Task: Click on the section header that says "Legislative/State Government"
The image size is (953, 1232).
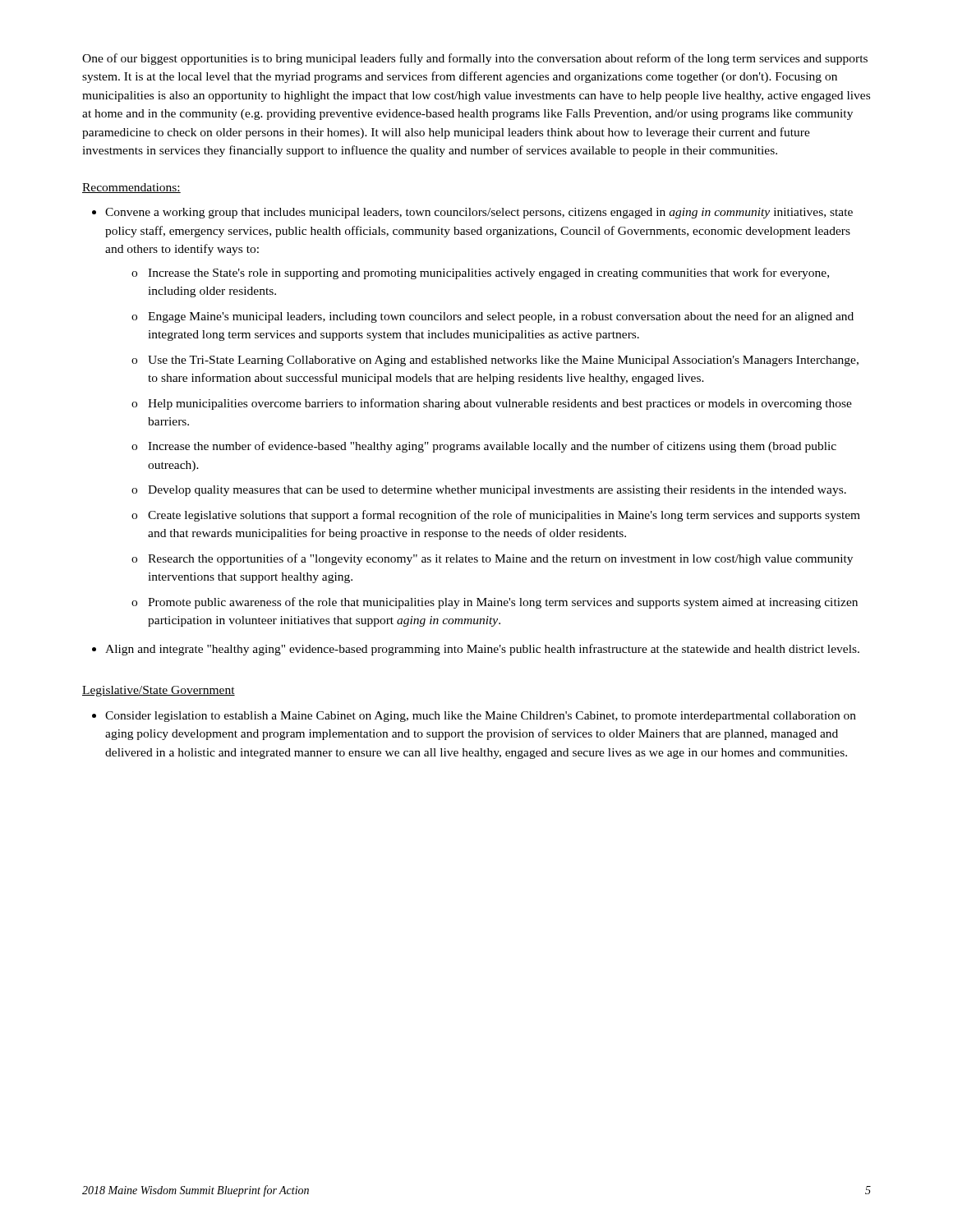Action: [158, 690]
